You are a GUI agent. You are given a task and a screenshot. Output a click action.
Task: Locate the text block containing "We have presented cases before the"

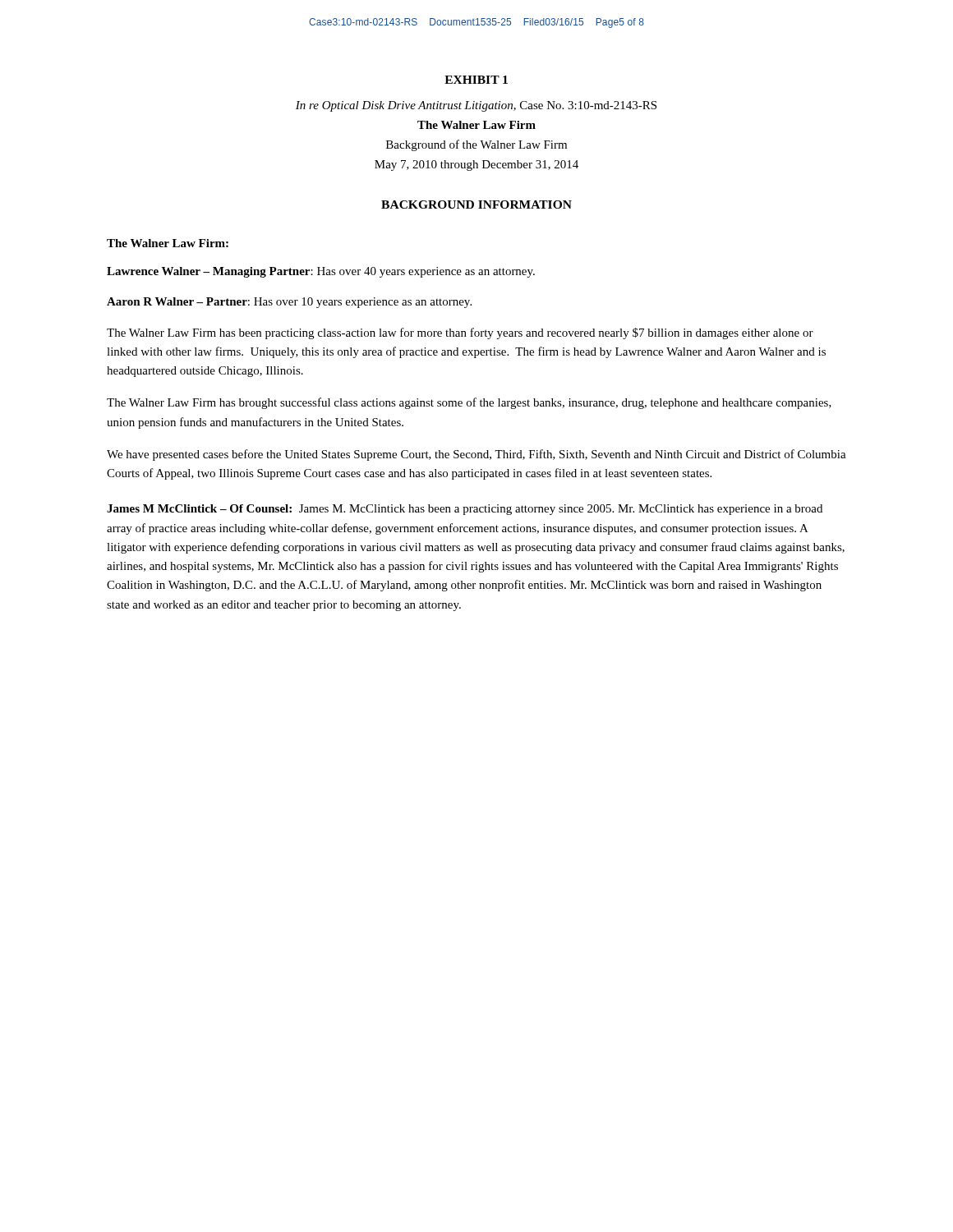point(476,464)
